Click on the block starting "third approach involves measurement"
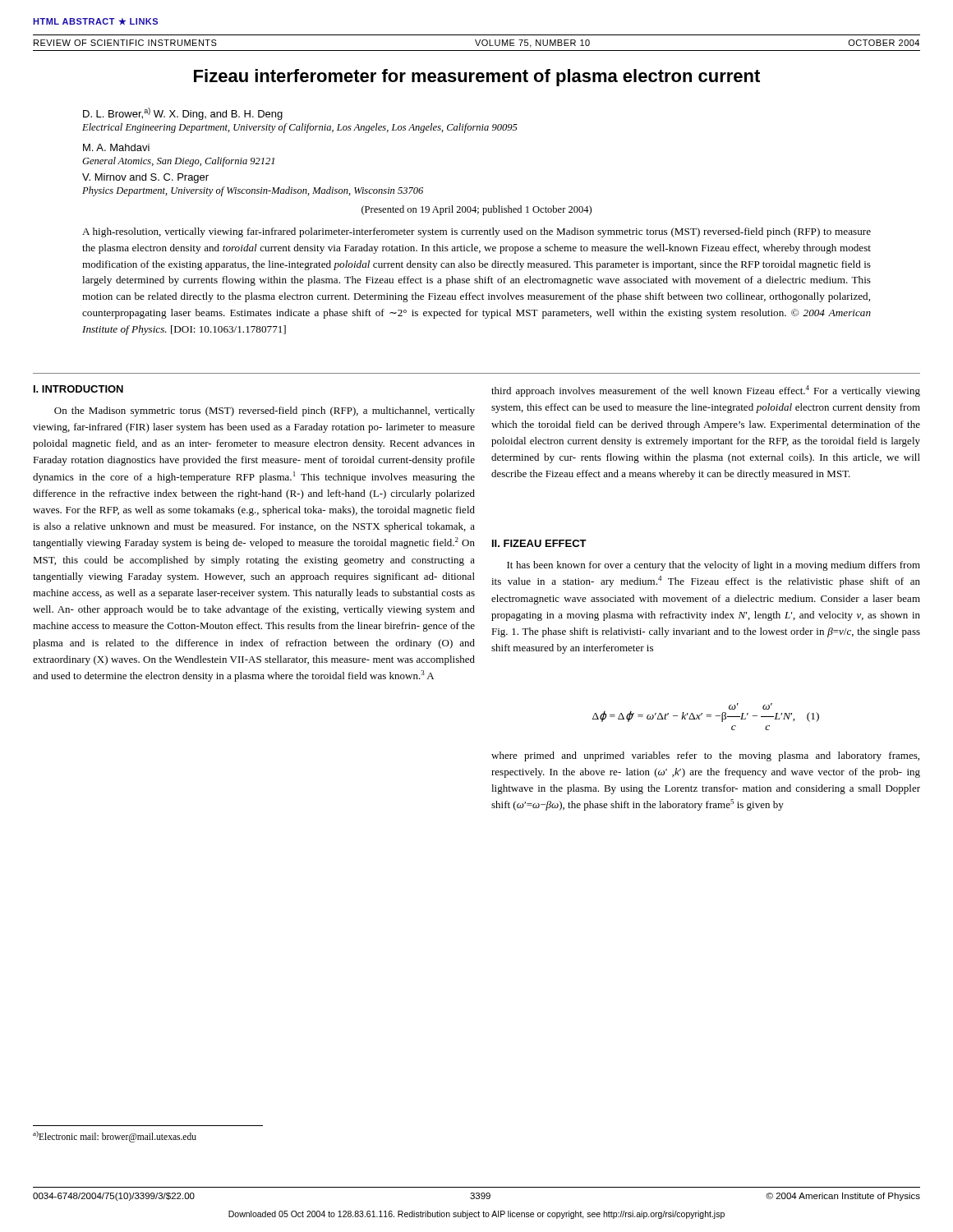The width and height of the screenshot is (953, 1232). [706, 432]
